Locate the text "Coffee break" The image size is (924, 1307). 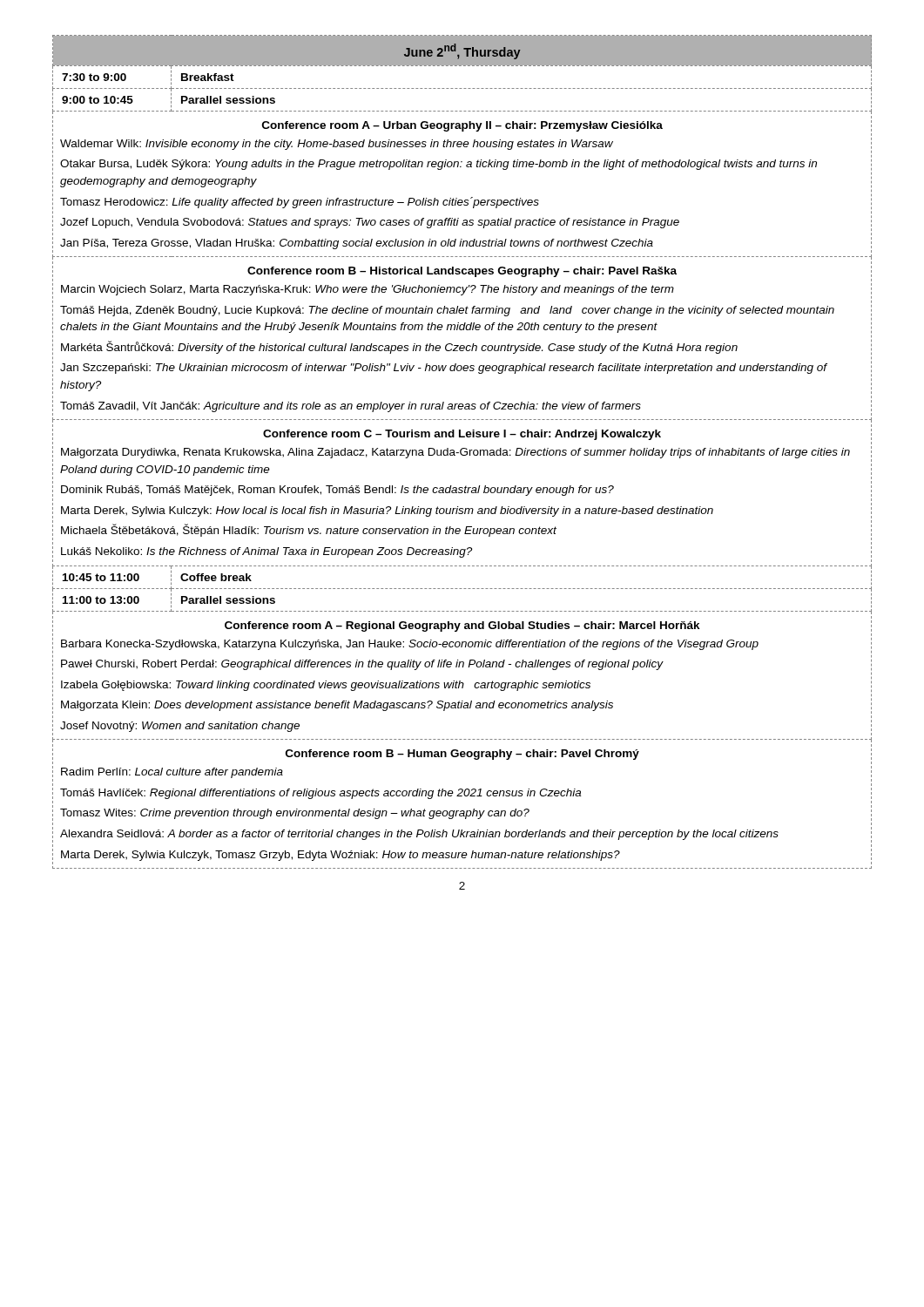point(216,577)
